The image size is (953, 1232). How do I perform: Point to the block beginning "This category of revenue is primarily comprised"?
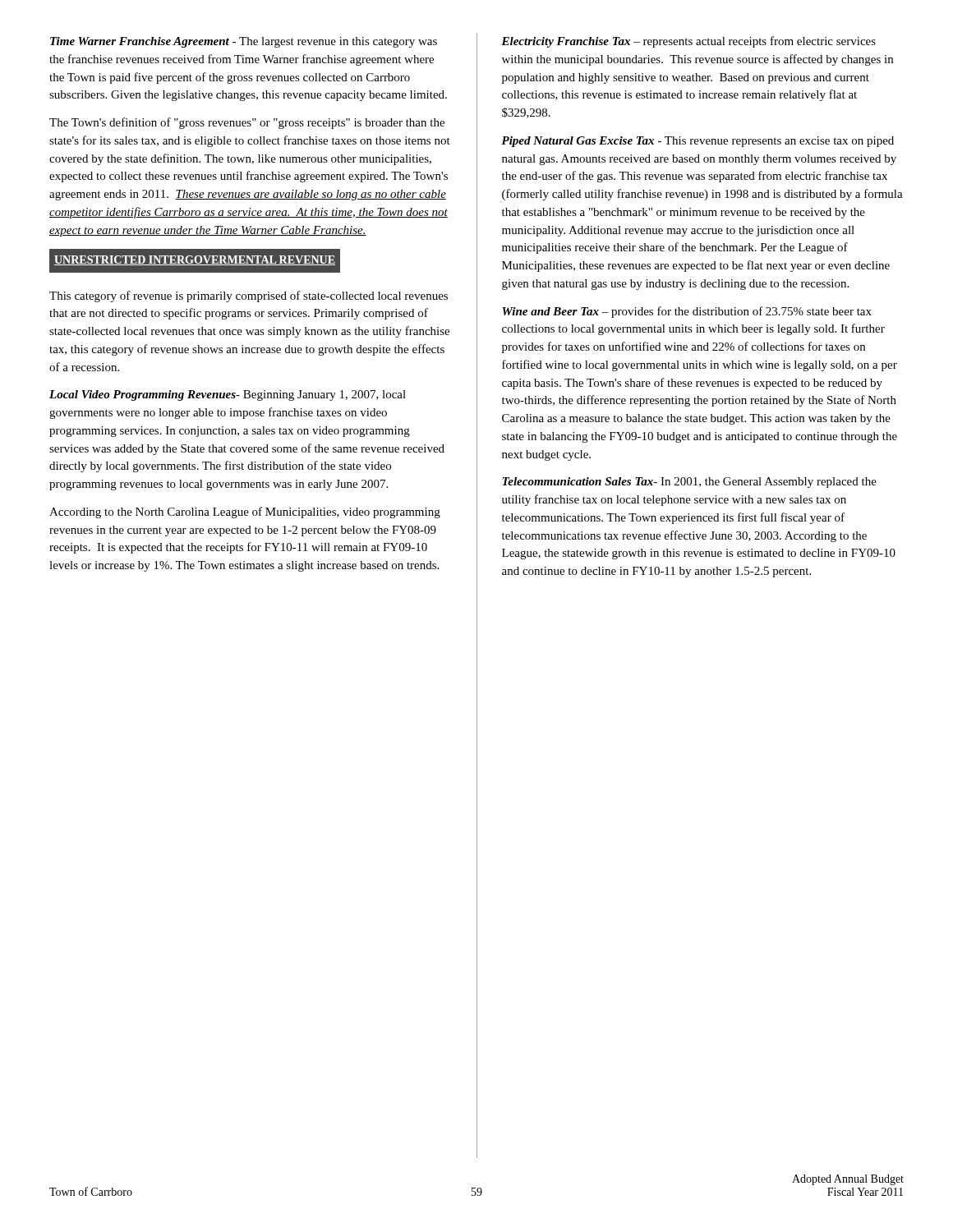pyautogui.click(x=250, y=431)
